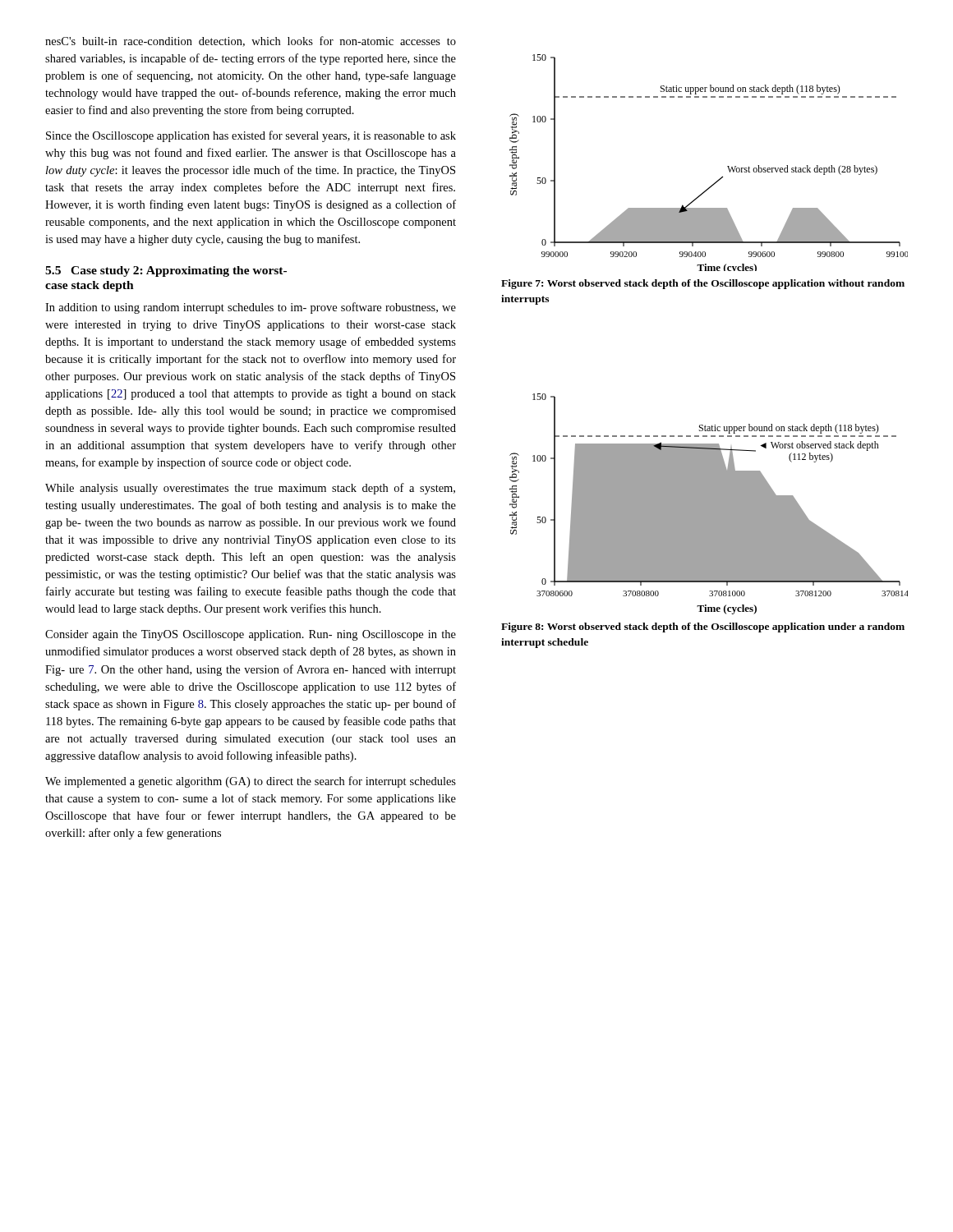Find the caption on this page that starts "Figure 8: Worst observed stack depth of the"
This screenshot has width=953, height=1232.
[703, 634]
